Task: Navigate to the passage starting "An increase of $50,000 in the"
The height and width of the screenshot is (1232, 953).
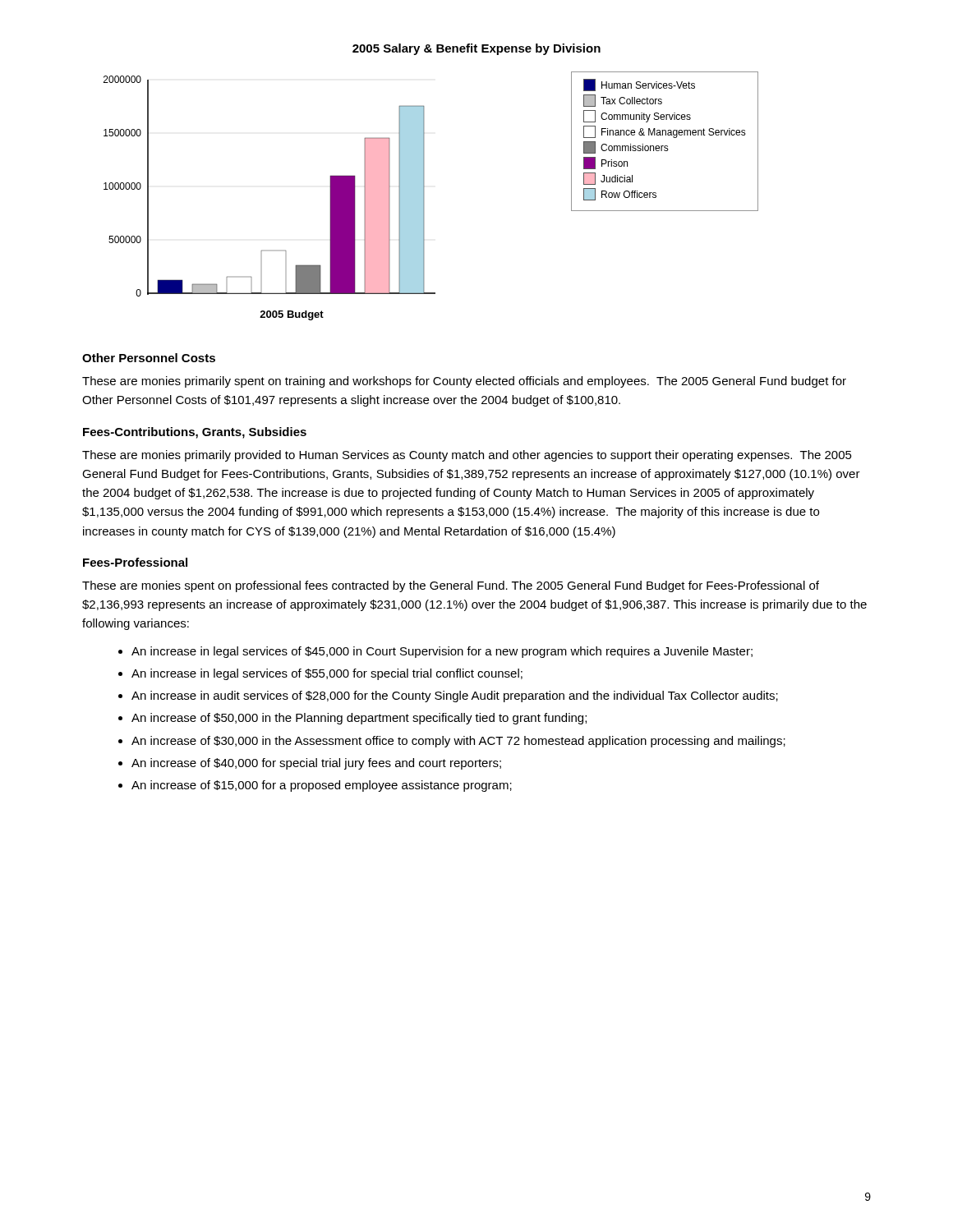Action: pos(360,718)
